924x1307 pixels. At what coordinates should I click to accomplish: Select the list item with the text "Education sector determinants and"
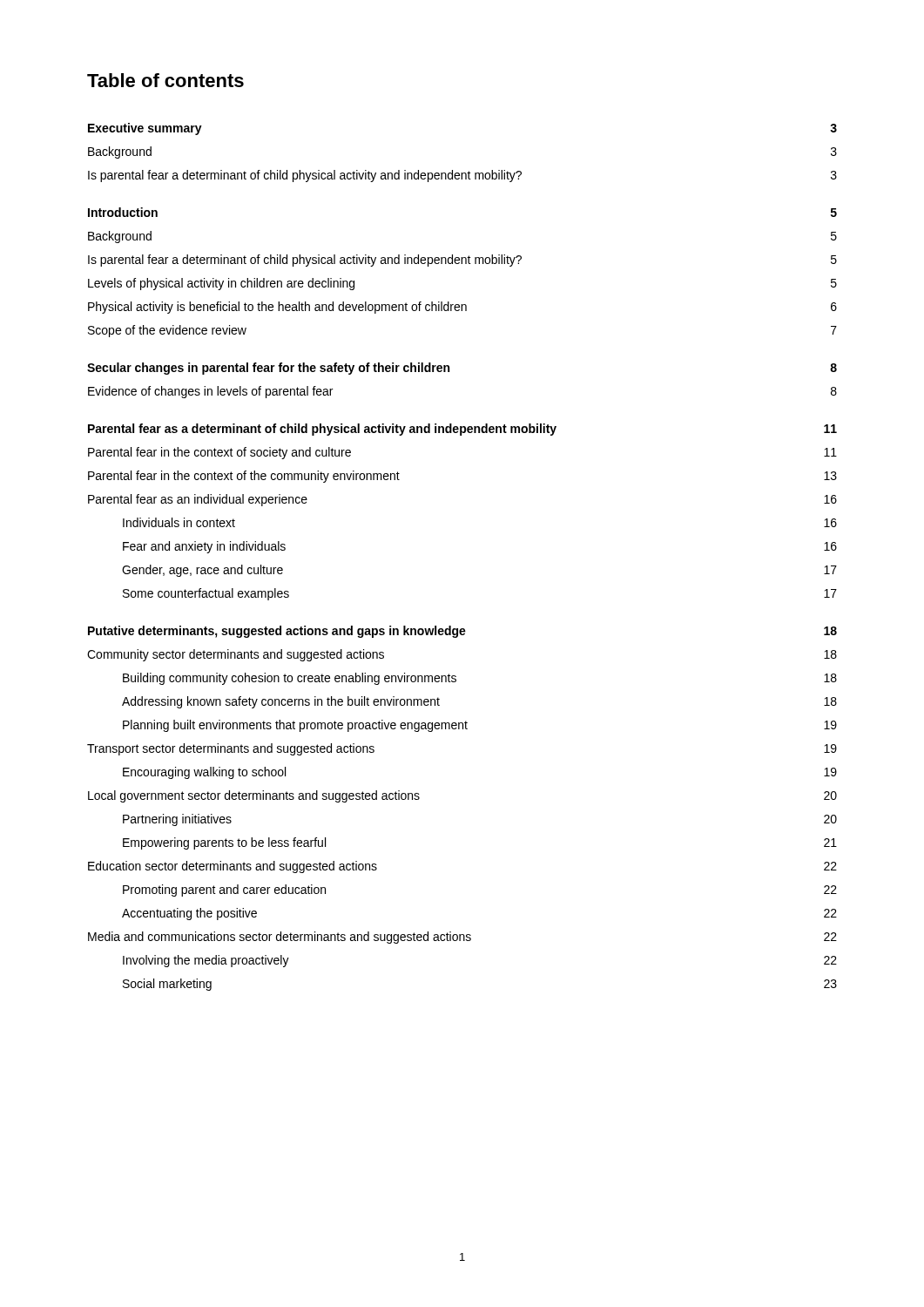pos(223,867)
